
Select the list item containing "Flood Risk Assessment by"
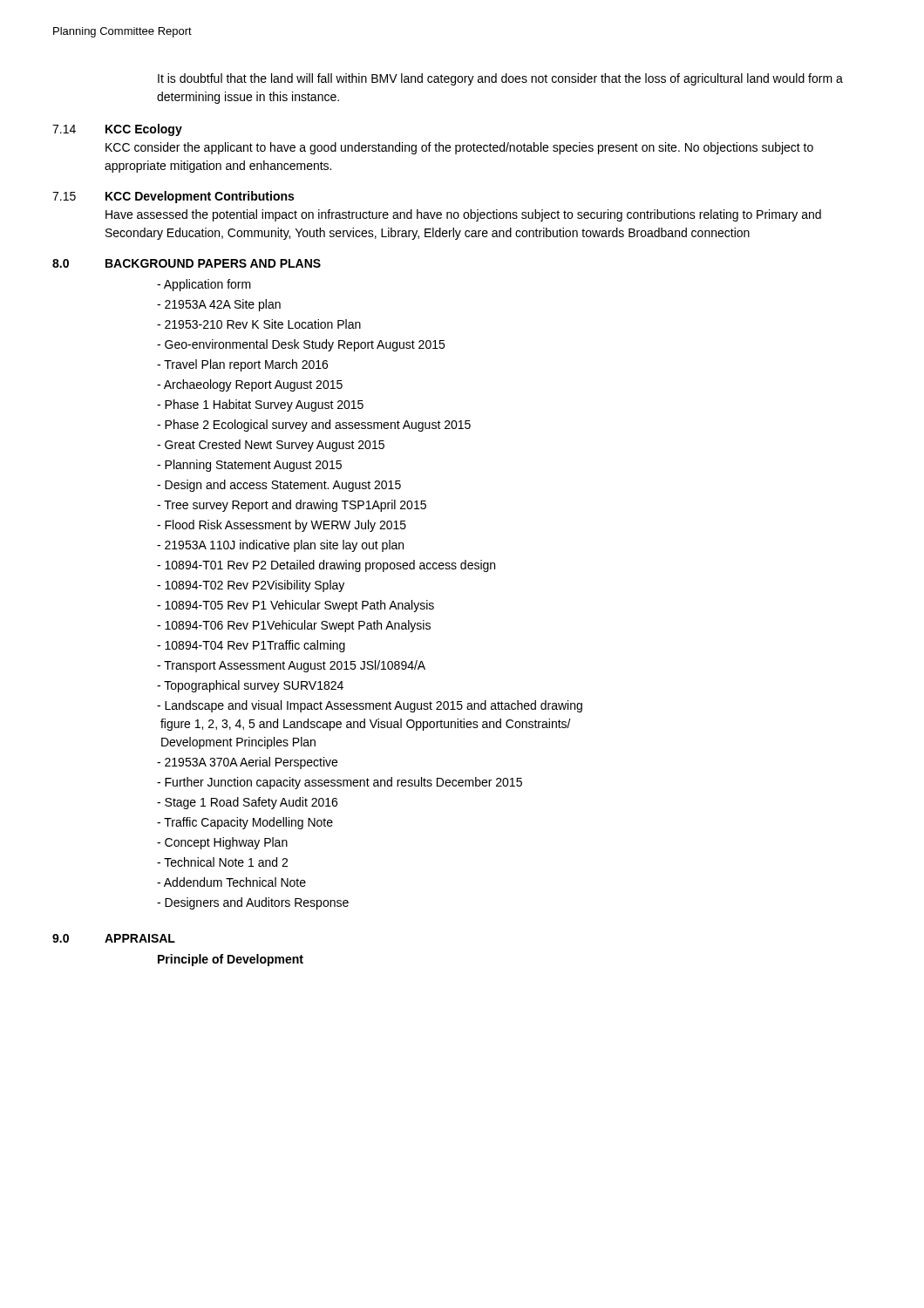coord(282,525)
